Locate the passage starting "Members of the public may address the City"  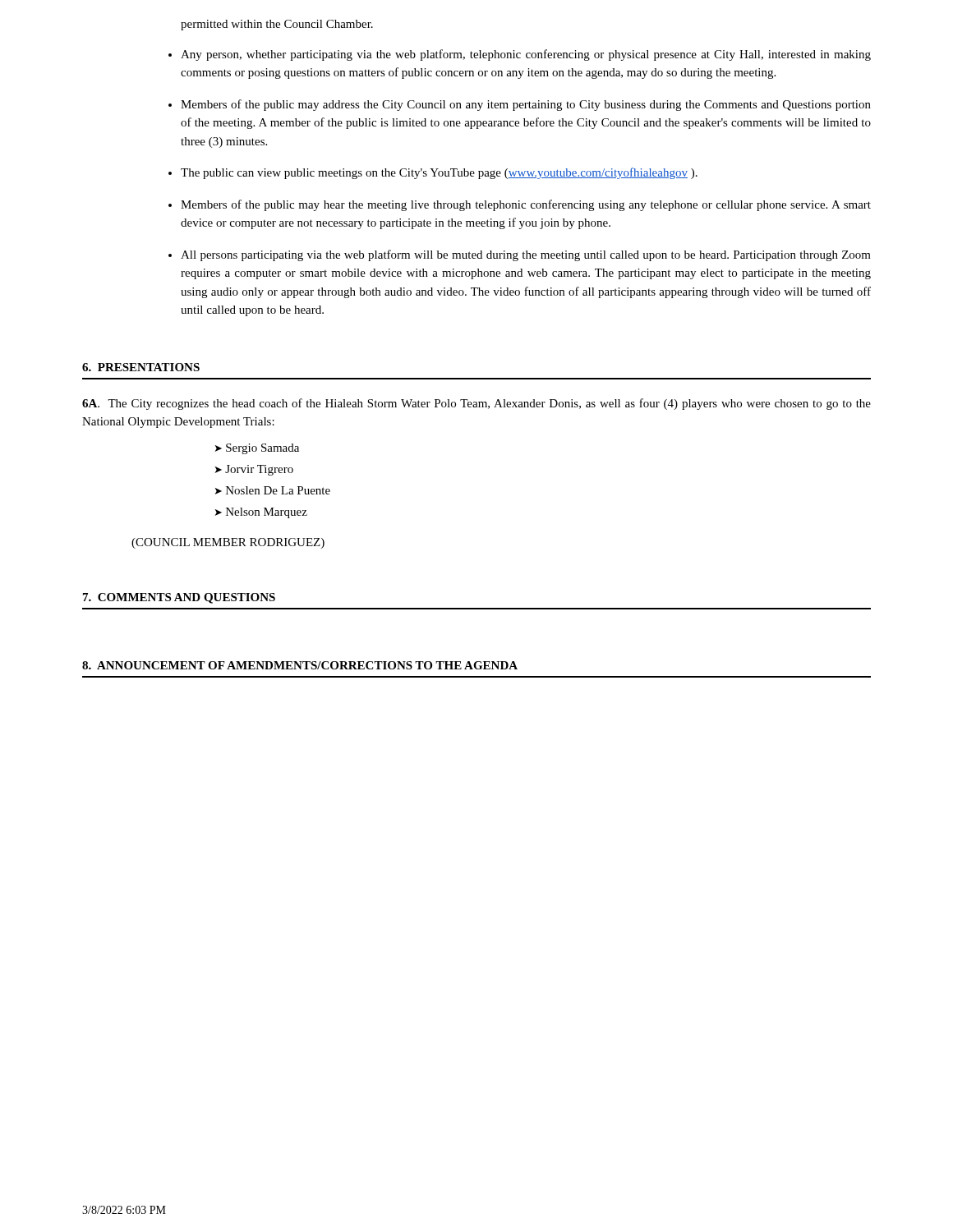pyautogui.click(x=526, y=122)
